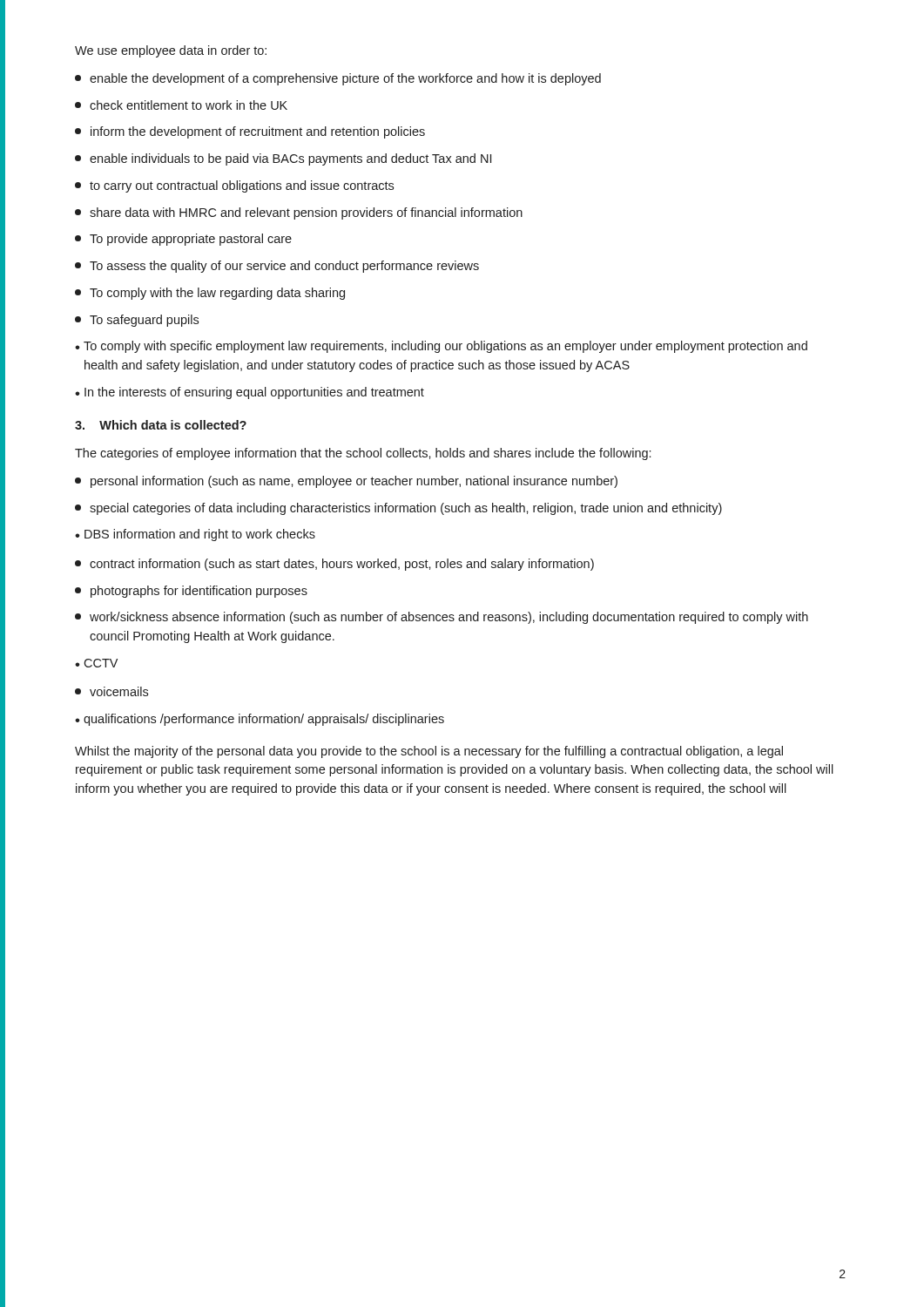The image size is (924, 1307).
Task: Click on the list item containing "To safeguard pupils"
Action: click(137, 320)
